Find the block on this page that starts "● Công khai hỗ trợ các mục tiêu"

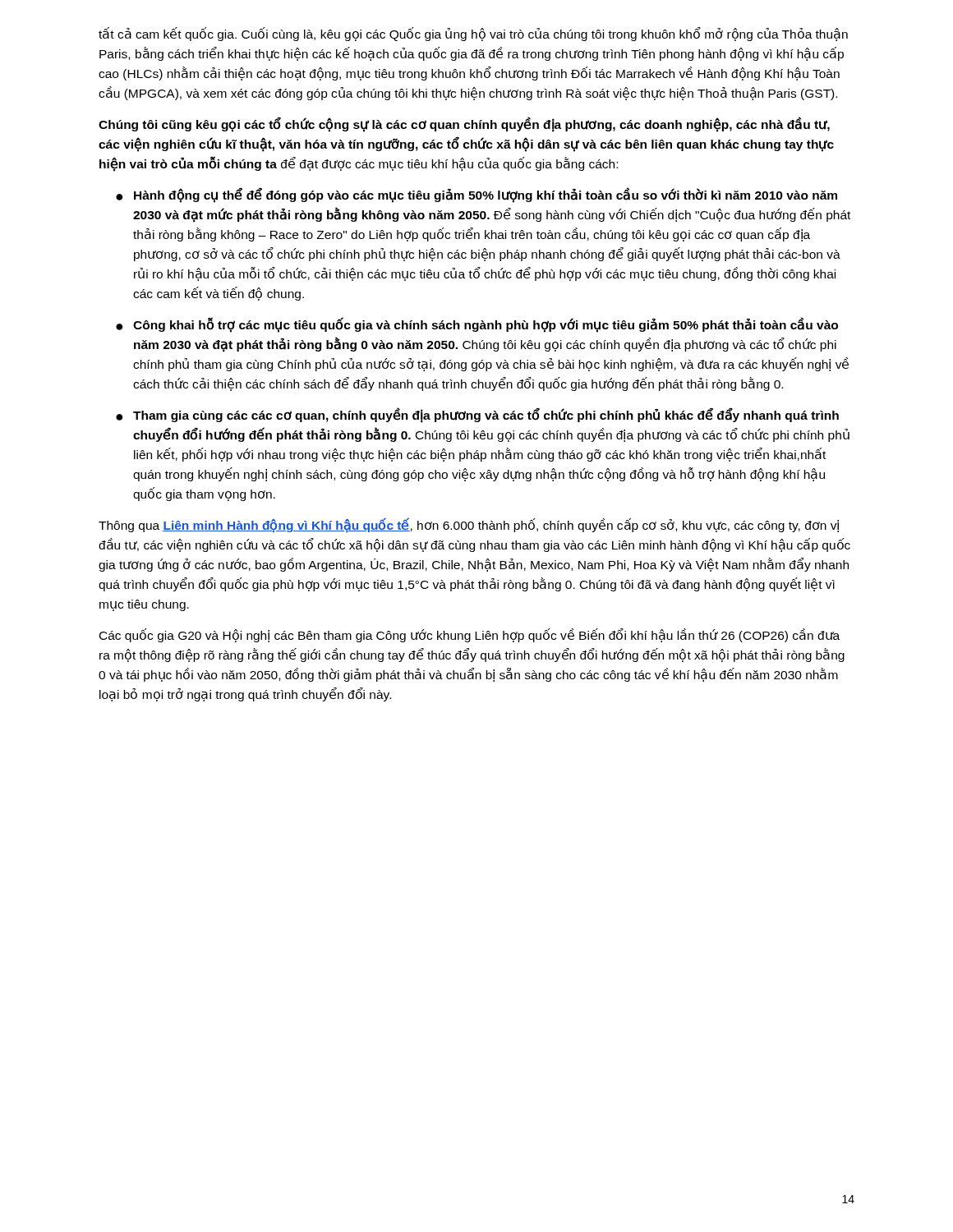[x=485, y=355]
